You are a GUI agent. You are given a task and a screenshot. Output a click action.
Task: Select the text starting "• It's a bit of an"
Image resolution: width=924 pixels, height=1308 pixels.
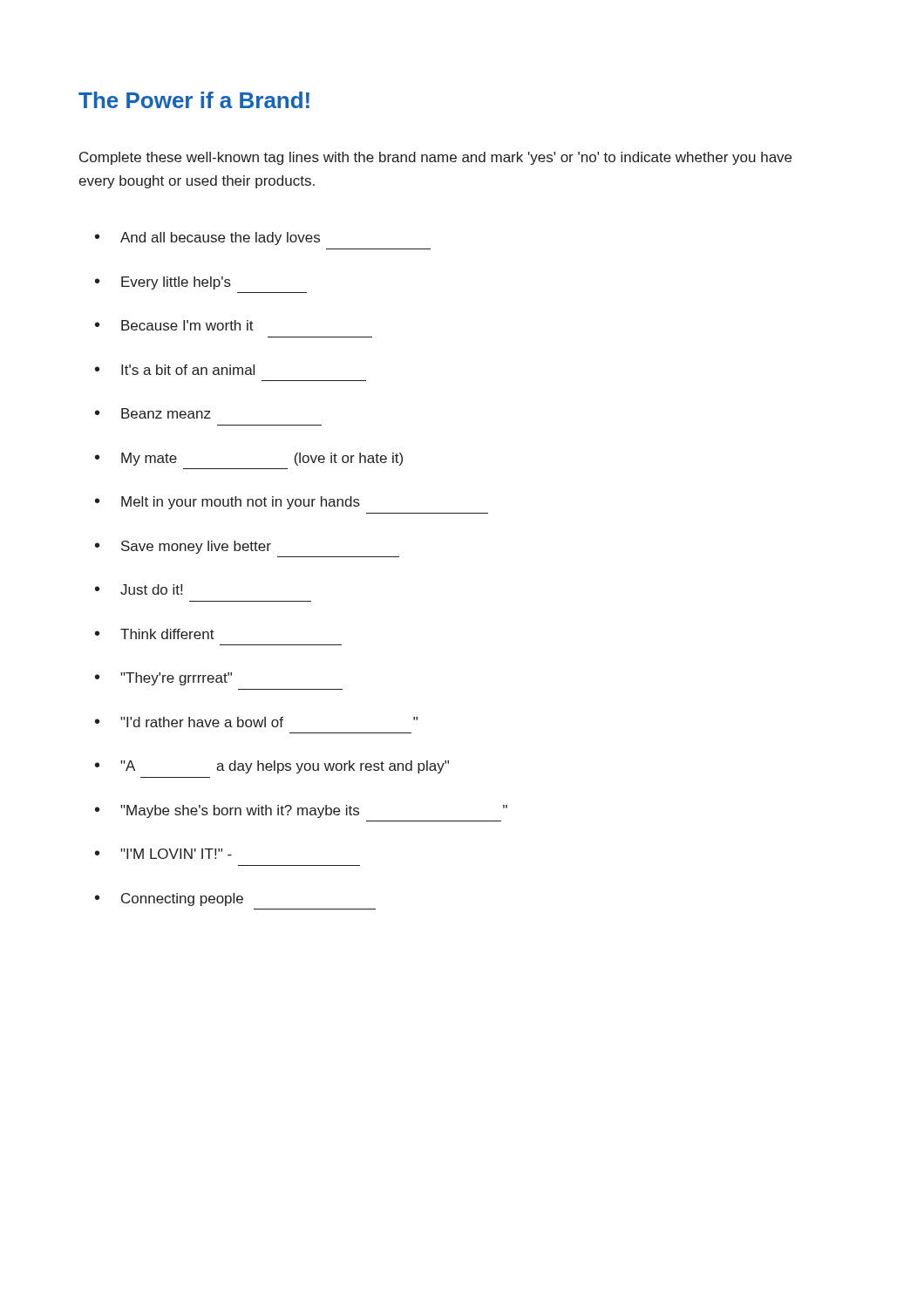(175, 370)
